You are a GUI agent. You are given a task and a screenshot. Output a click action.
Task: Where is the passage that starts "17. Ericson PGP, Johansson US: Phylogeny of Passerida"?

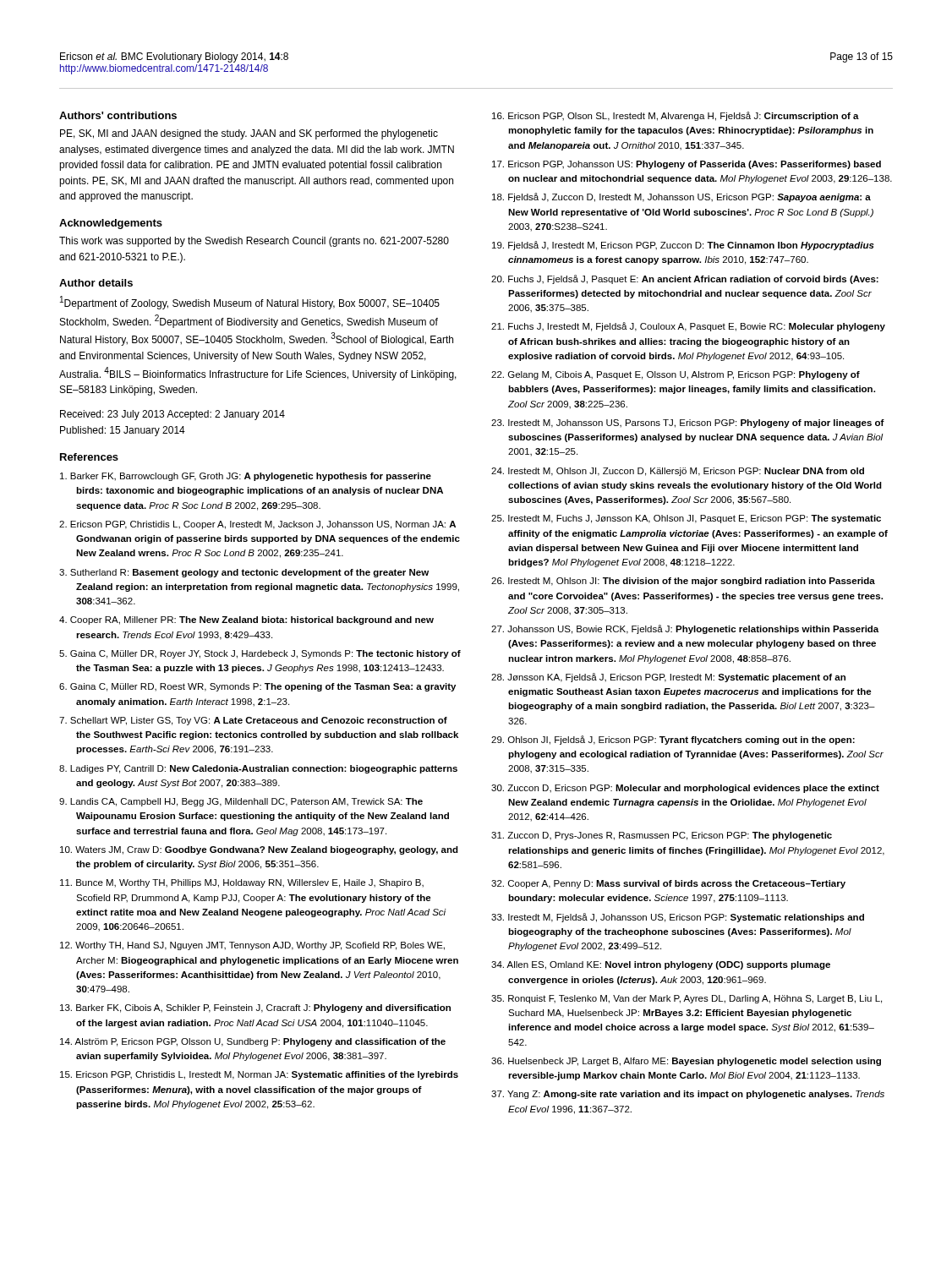pyautogui.click(x=692, y=171)
